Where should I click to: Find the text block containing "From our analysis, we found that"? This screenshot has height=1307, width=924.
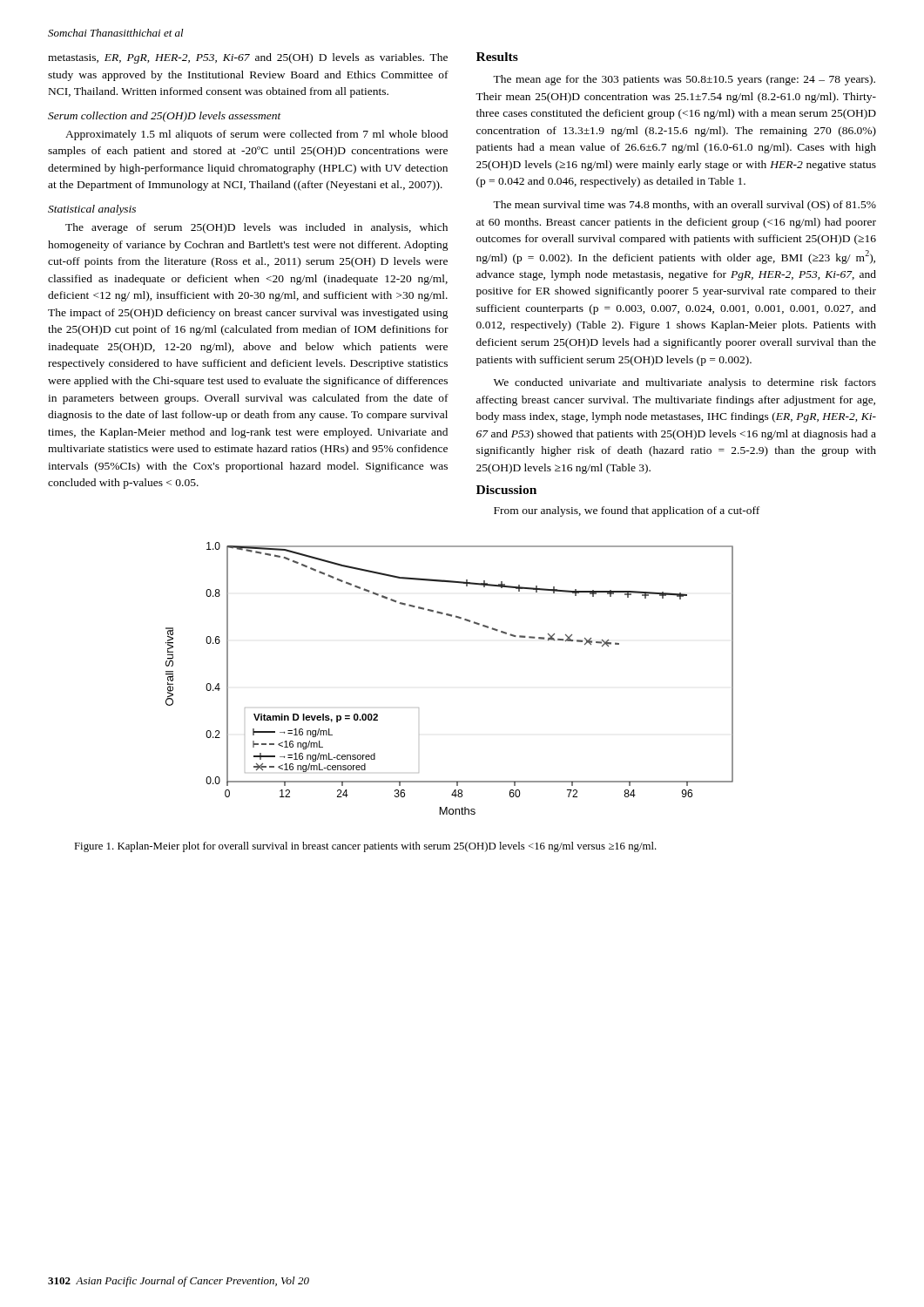tap(676, 511)
